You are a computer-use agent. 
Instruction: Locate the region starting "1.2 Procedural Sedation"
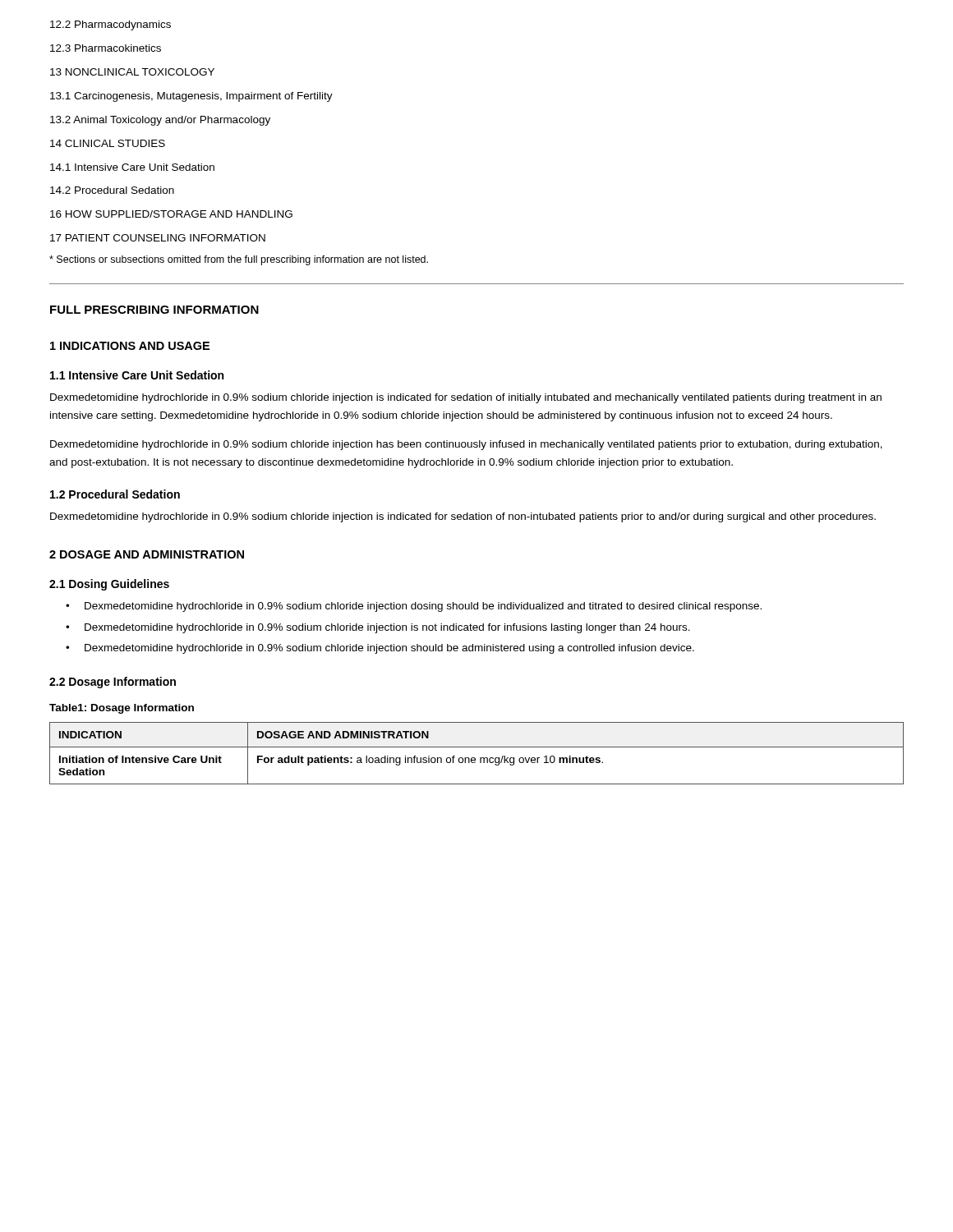[x=115, y=494]
